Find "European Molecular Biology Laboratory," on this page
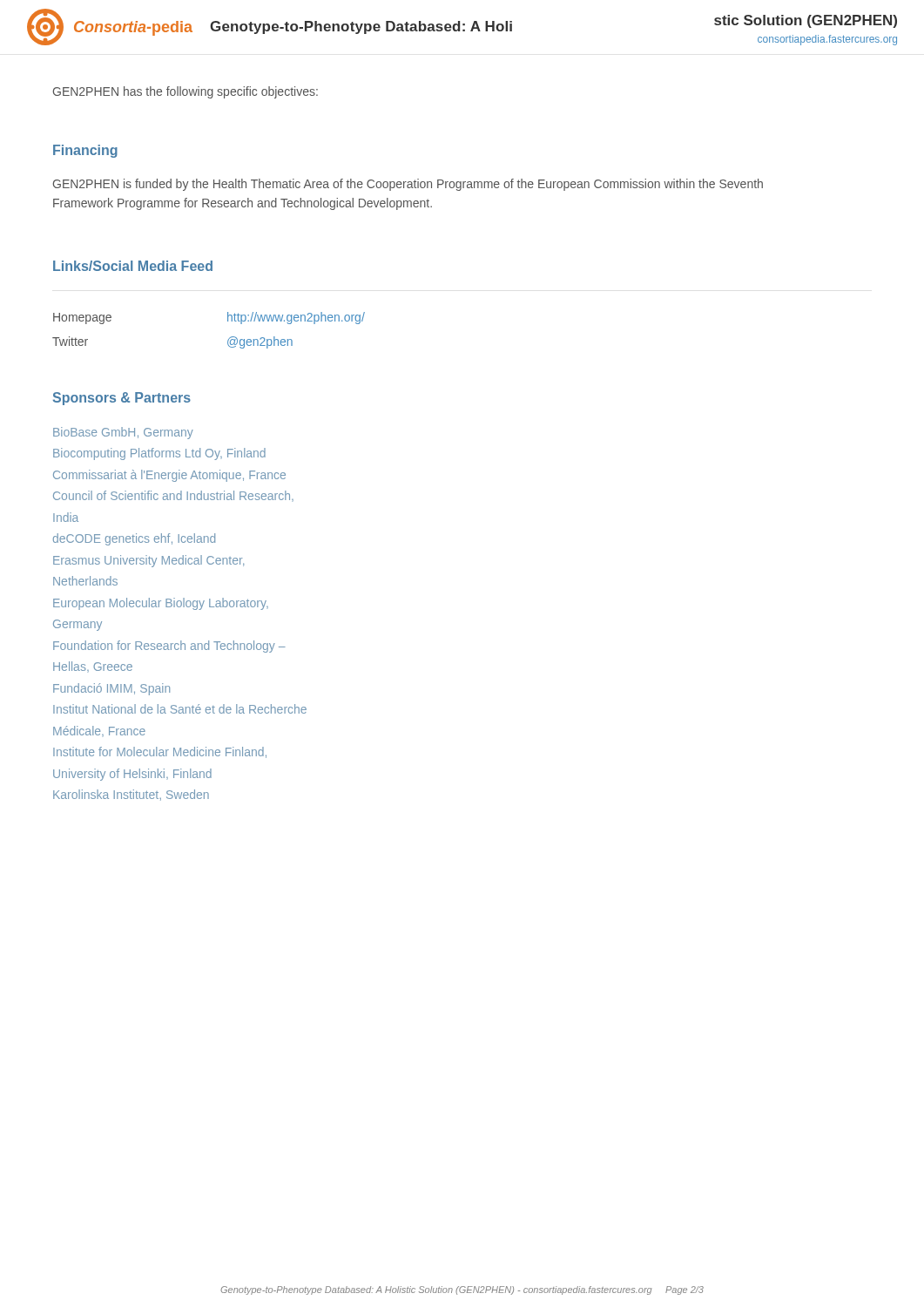This screenshot has width=924, height=1307. point(161,603)
